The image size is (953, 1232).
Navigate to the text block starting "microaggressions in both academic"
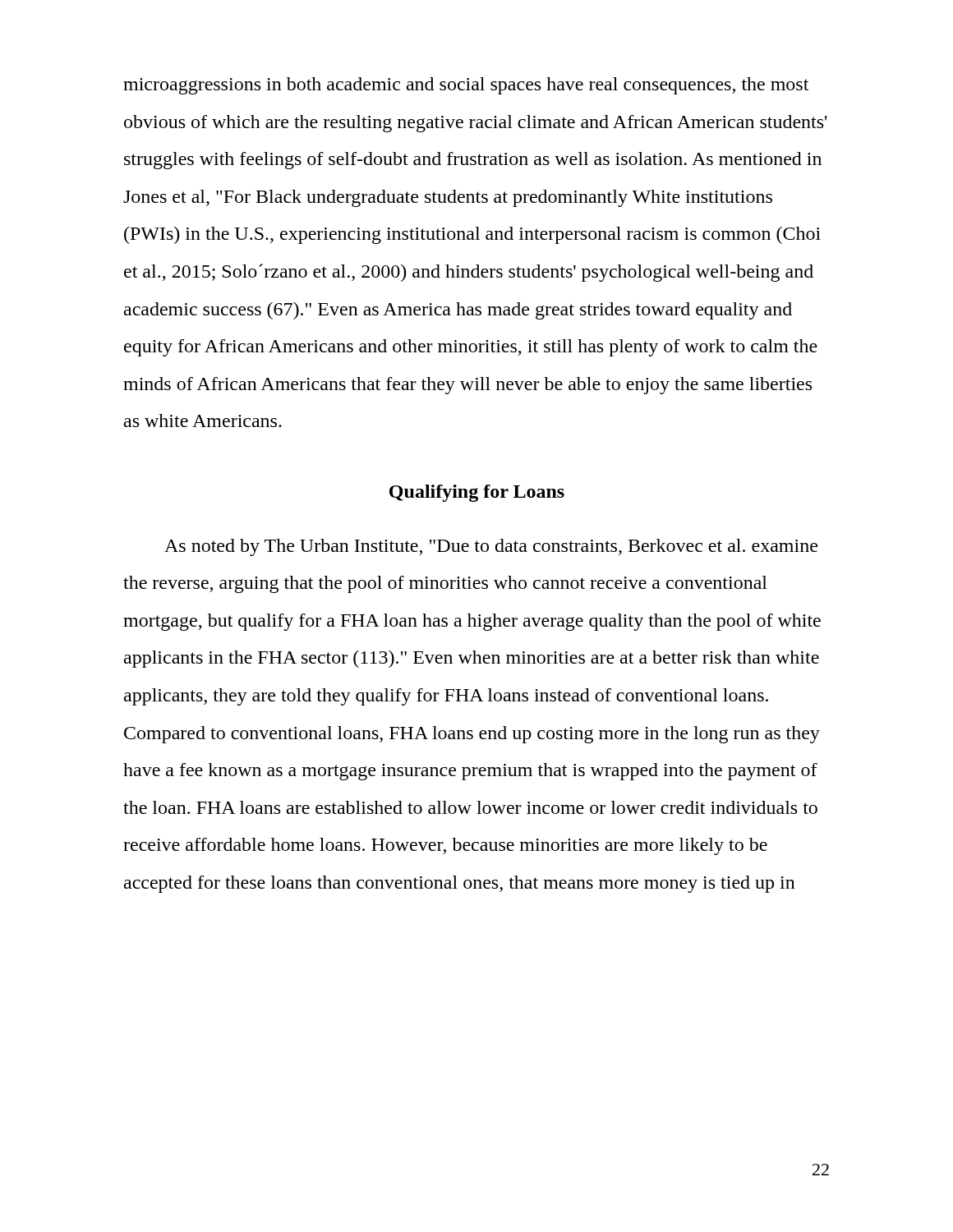(466, 86)
